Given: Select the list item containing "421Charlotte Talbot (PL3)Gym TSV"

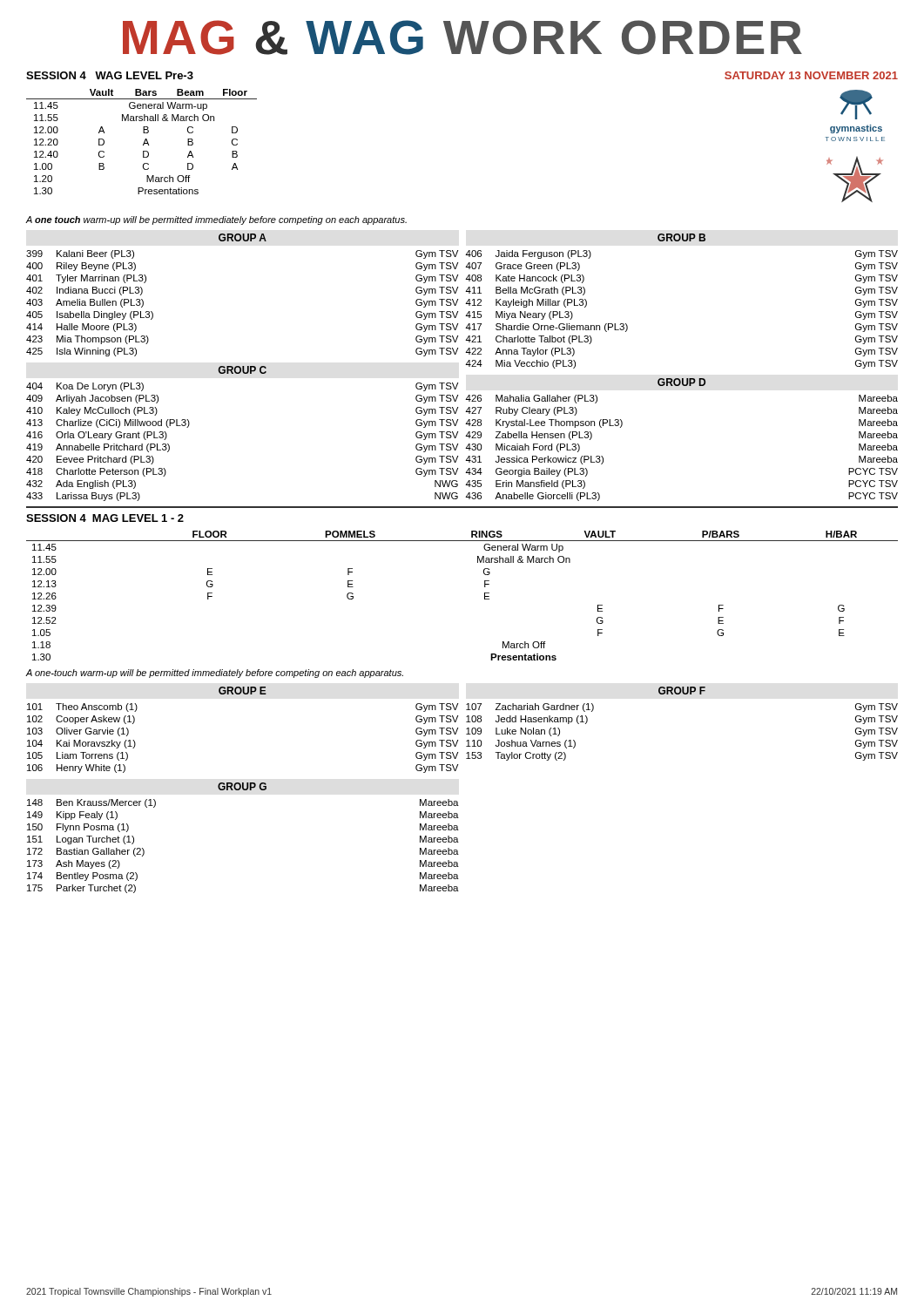Looking at the screenshot, I should [x=545, y=339].
